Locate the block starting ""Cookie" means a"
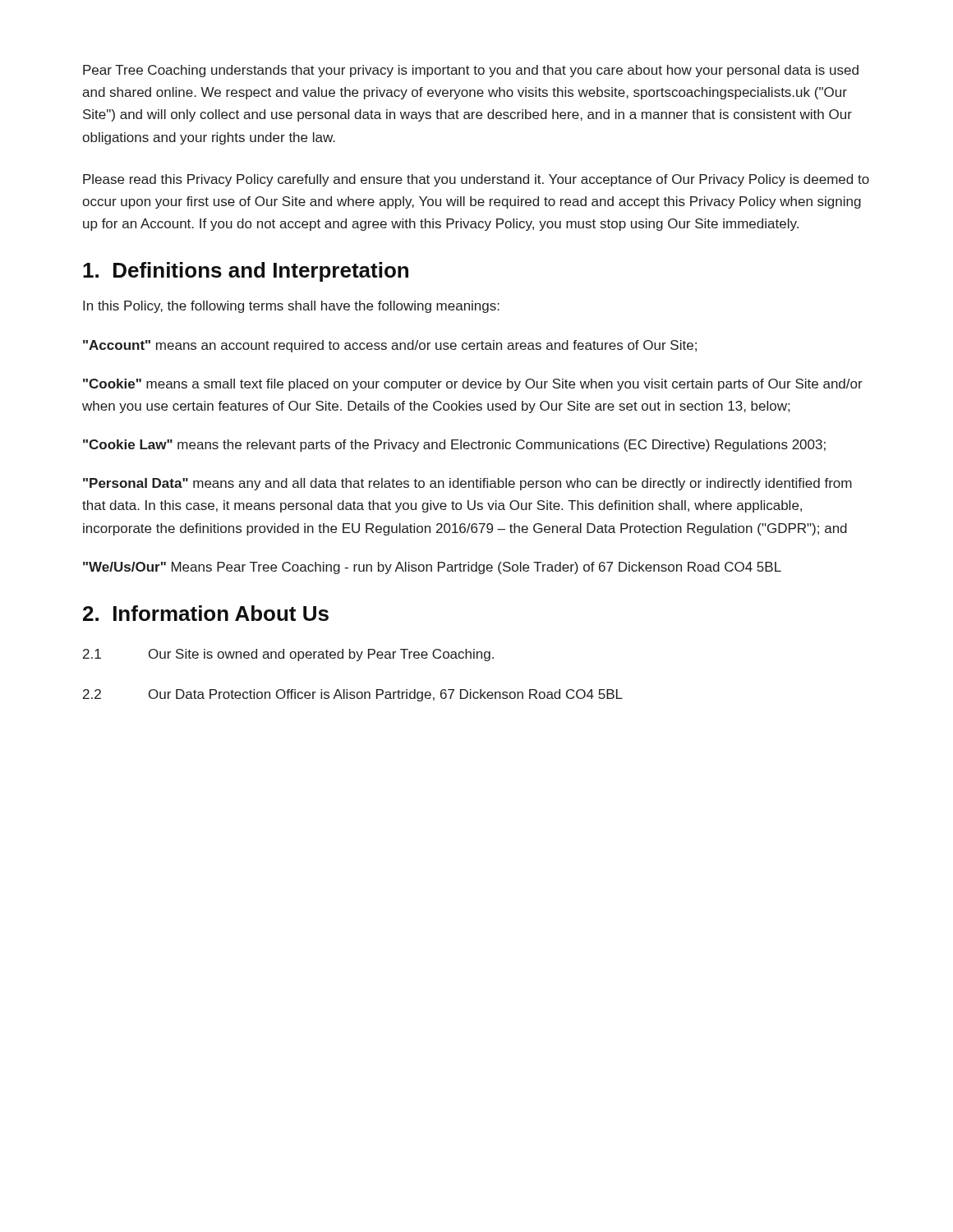The height and width of the screenshot is (1232, 953). 472,395
